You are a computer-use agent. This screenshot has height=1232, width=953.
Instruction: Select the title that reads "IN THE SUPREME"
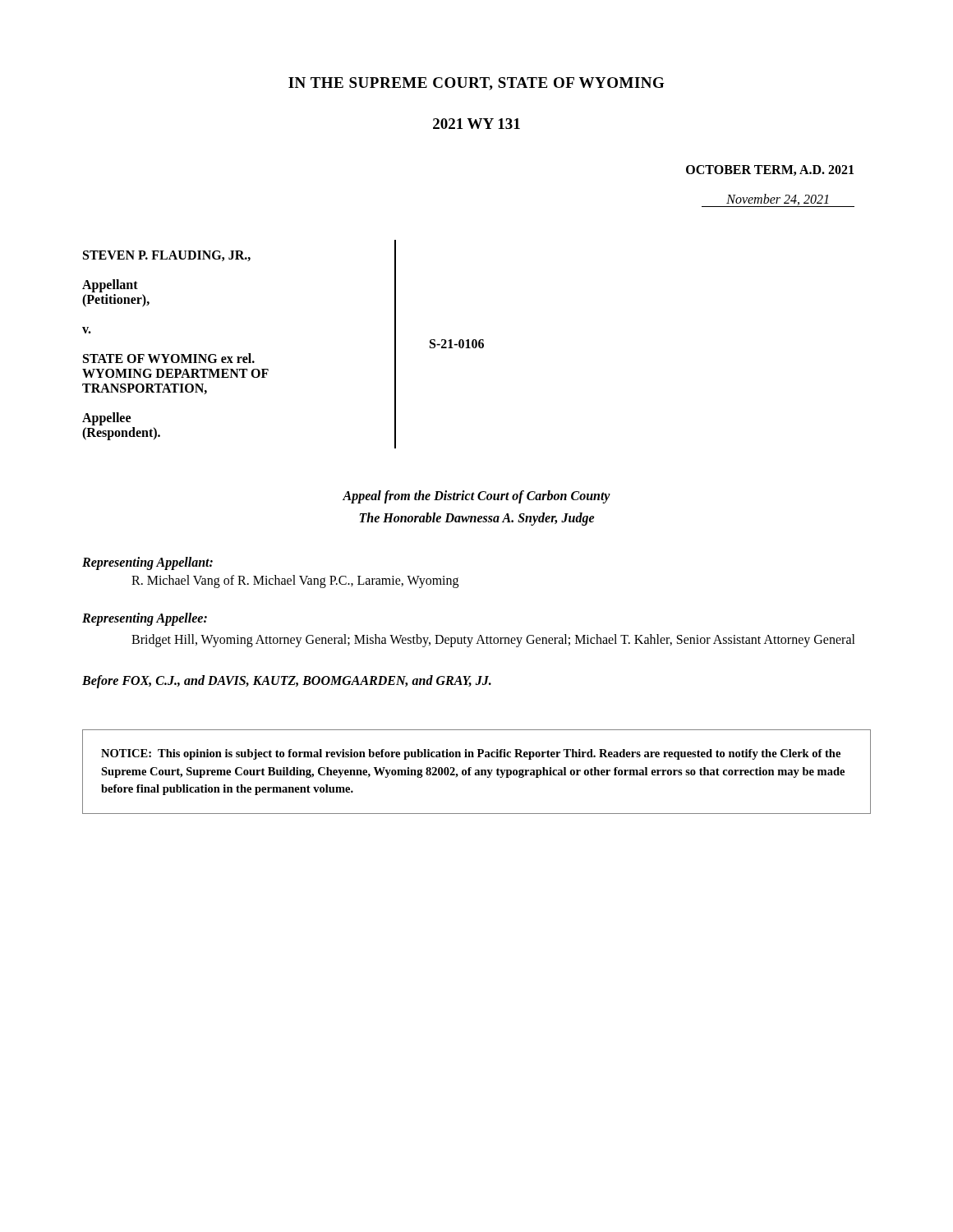[x=476, y=83]
